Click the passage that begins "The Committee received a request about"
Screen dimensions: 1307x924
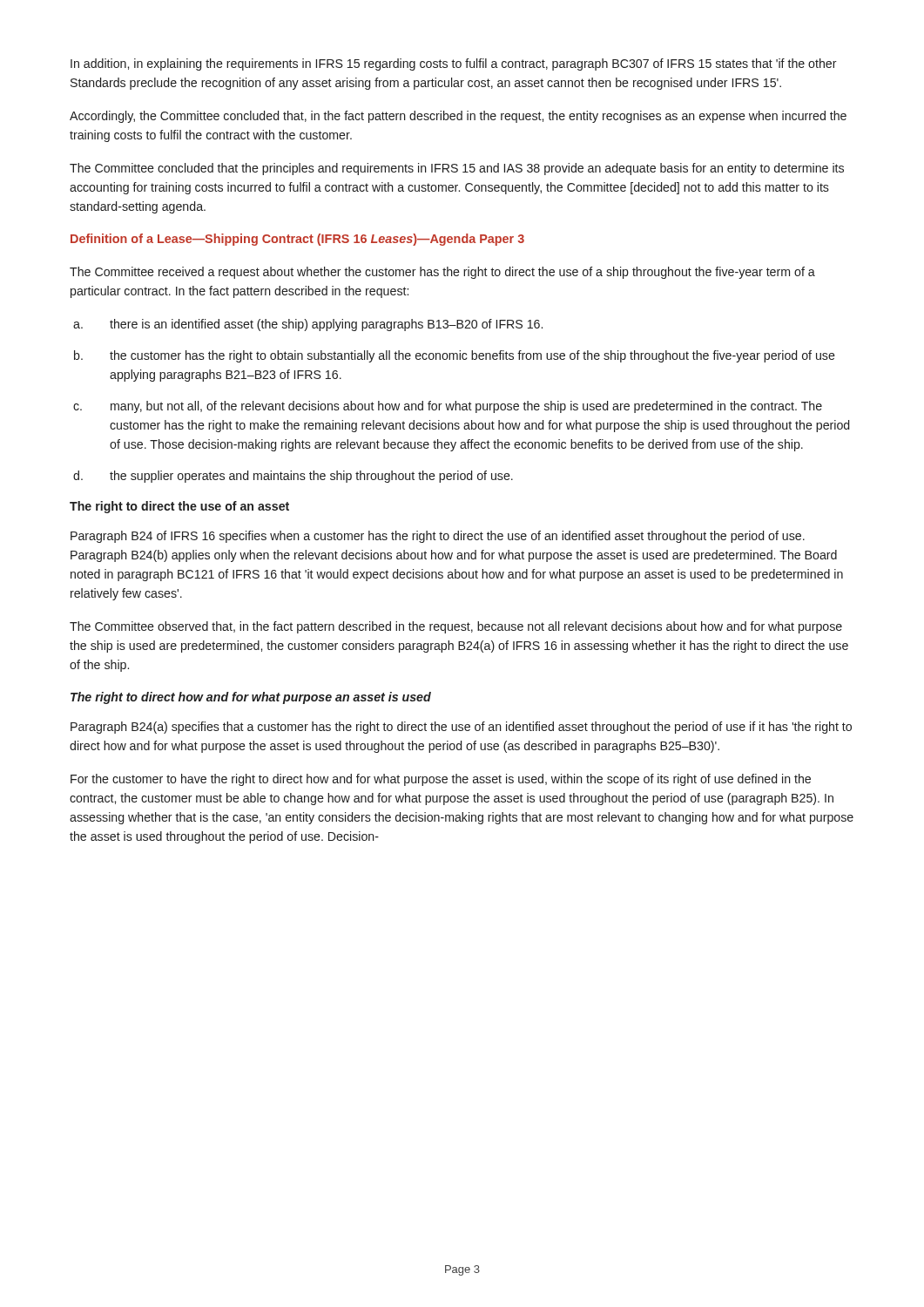442,281
